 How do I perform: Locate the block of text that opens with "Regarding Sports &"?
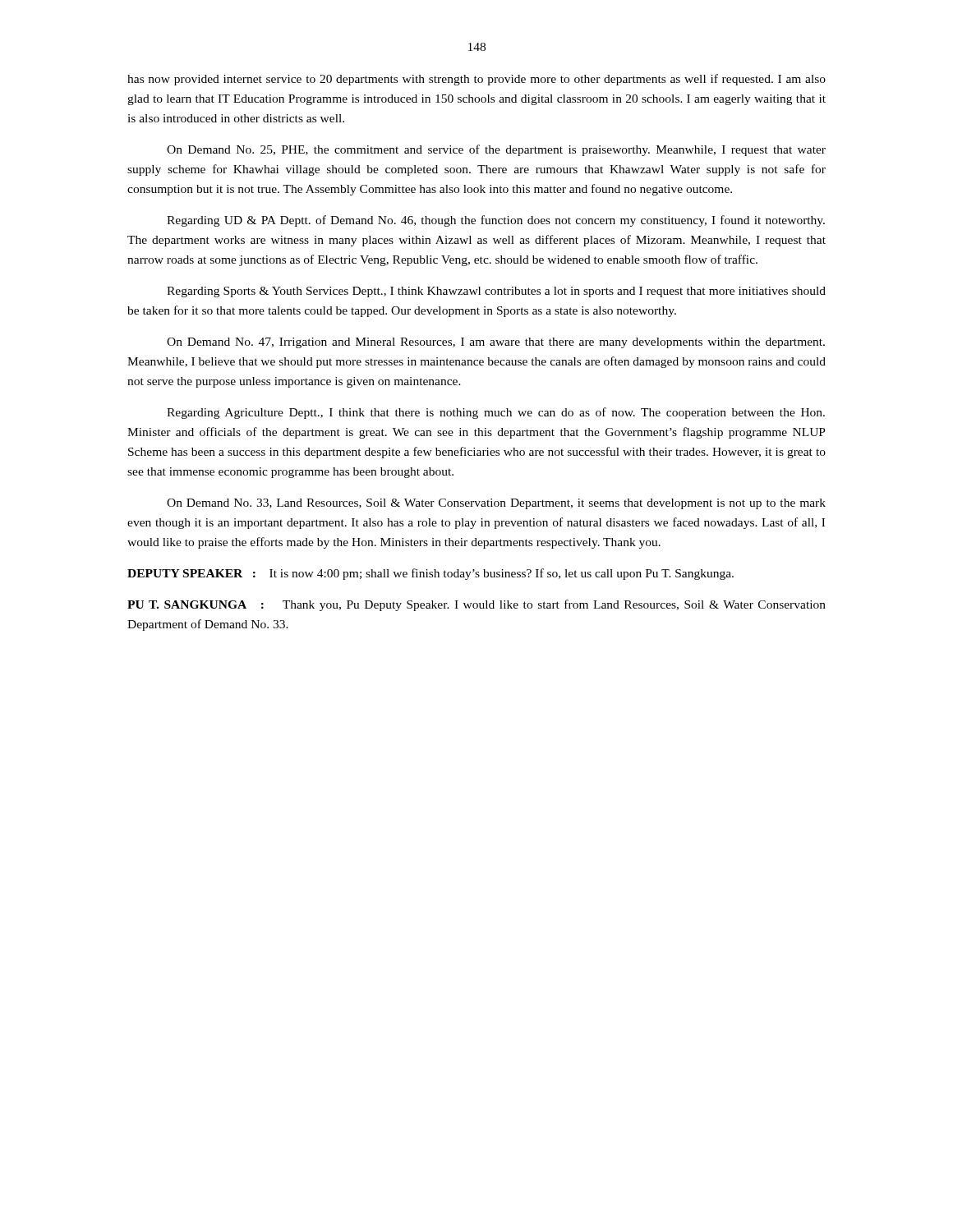click(x=476, y=301)
